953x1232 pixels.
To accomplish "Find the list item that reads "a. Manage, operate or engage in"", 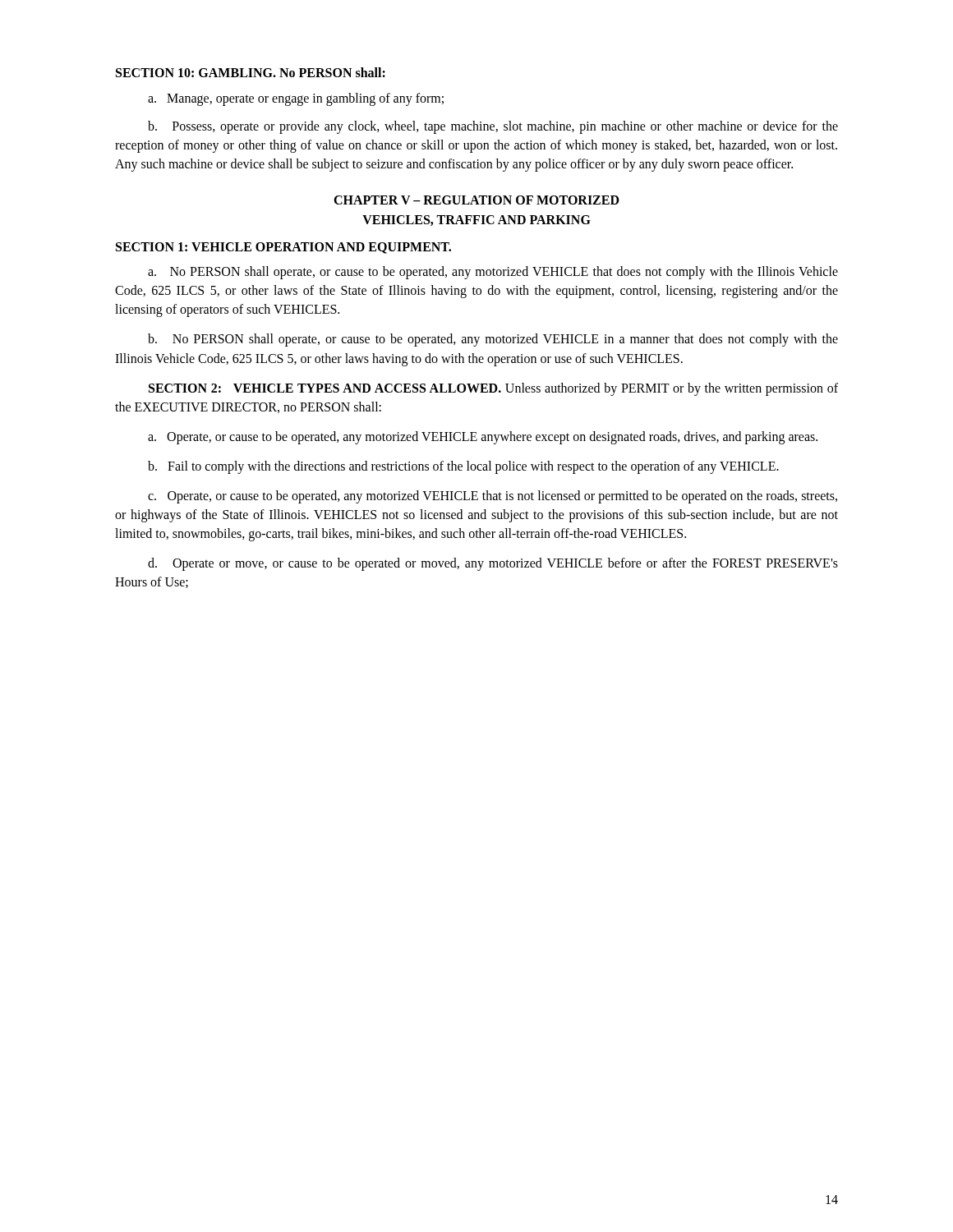I will (x=296, y=98).
